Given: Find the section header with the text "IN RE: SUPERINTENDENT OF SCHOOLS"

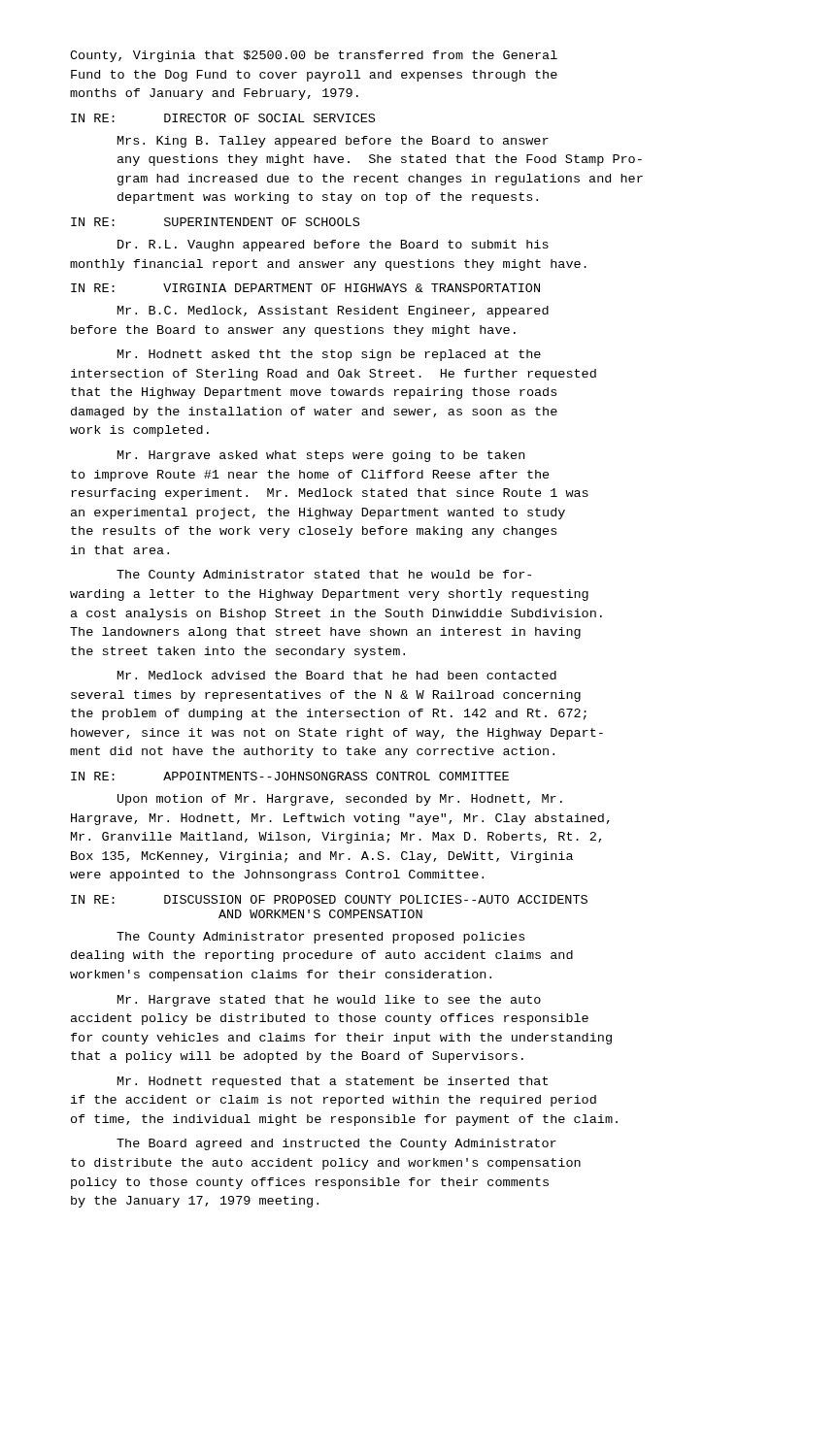Looking at the screenshot, I should (x=215, y=222).
